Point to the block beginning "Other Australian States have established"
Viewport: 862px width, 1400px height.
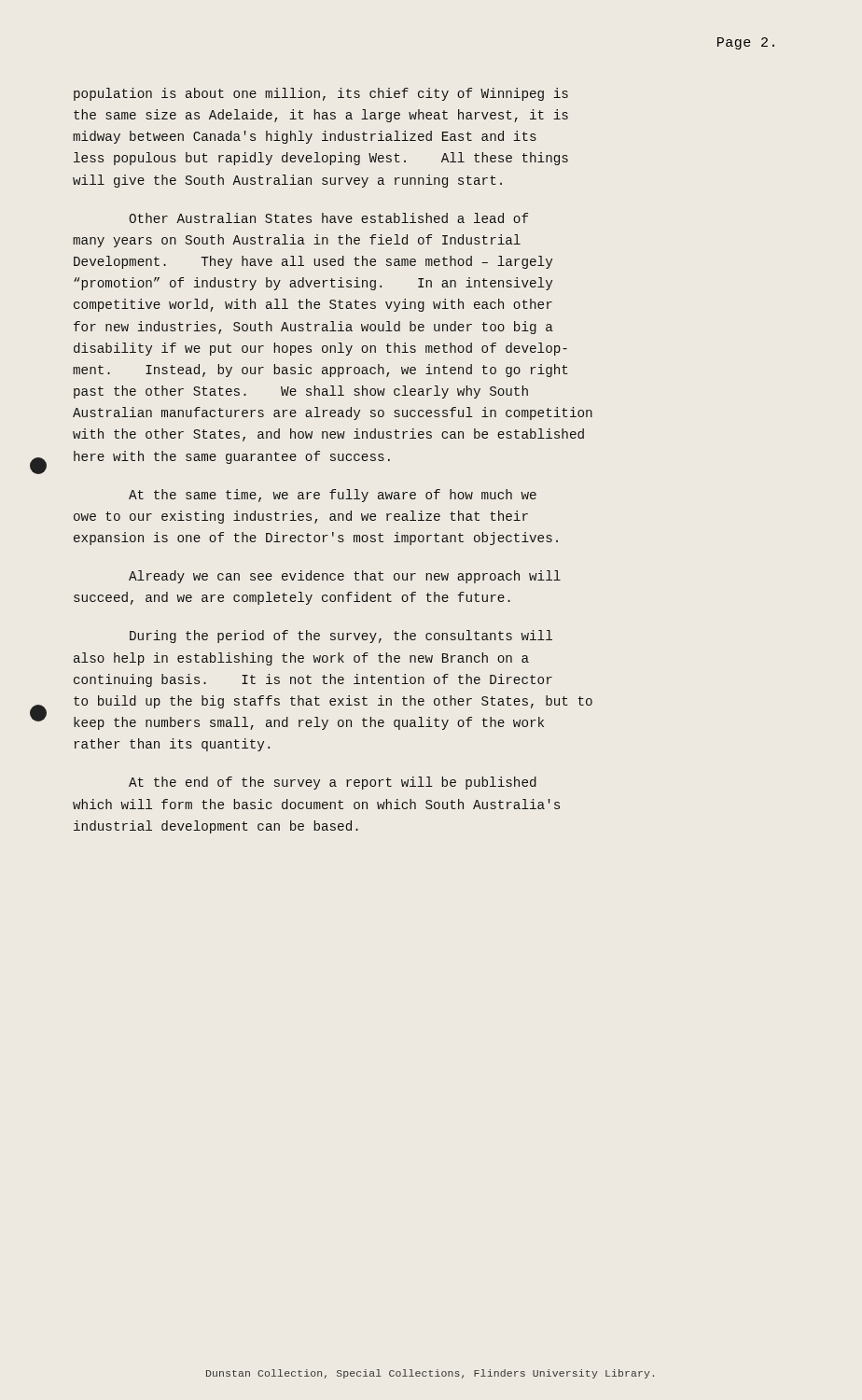point(333,338)
